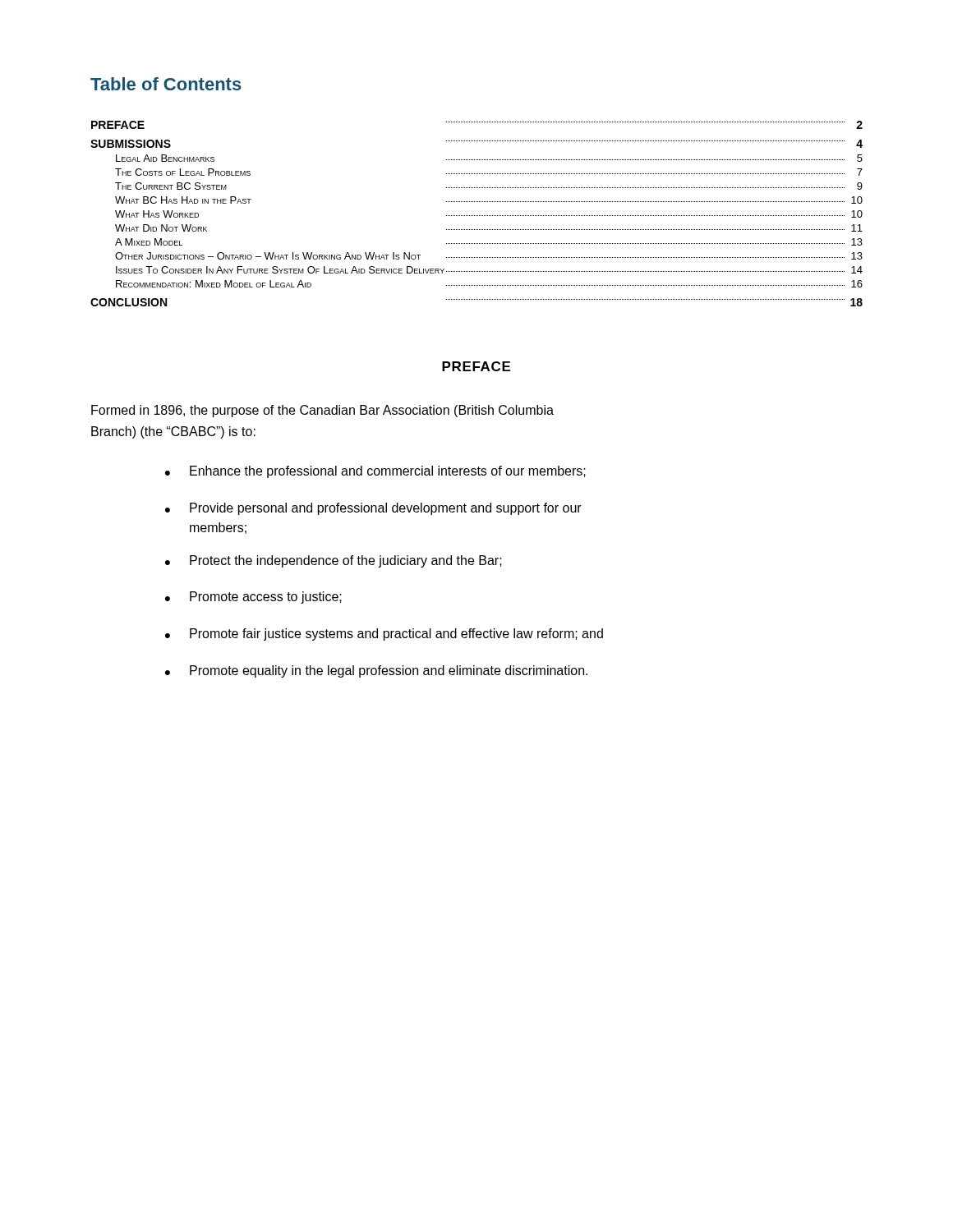Click on the region starting "• Enhance the professional and"
The width and height of the screenshot is (953, 1232).
point(513,474)
